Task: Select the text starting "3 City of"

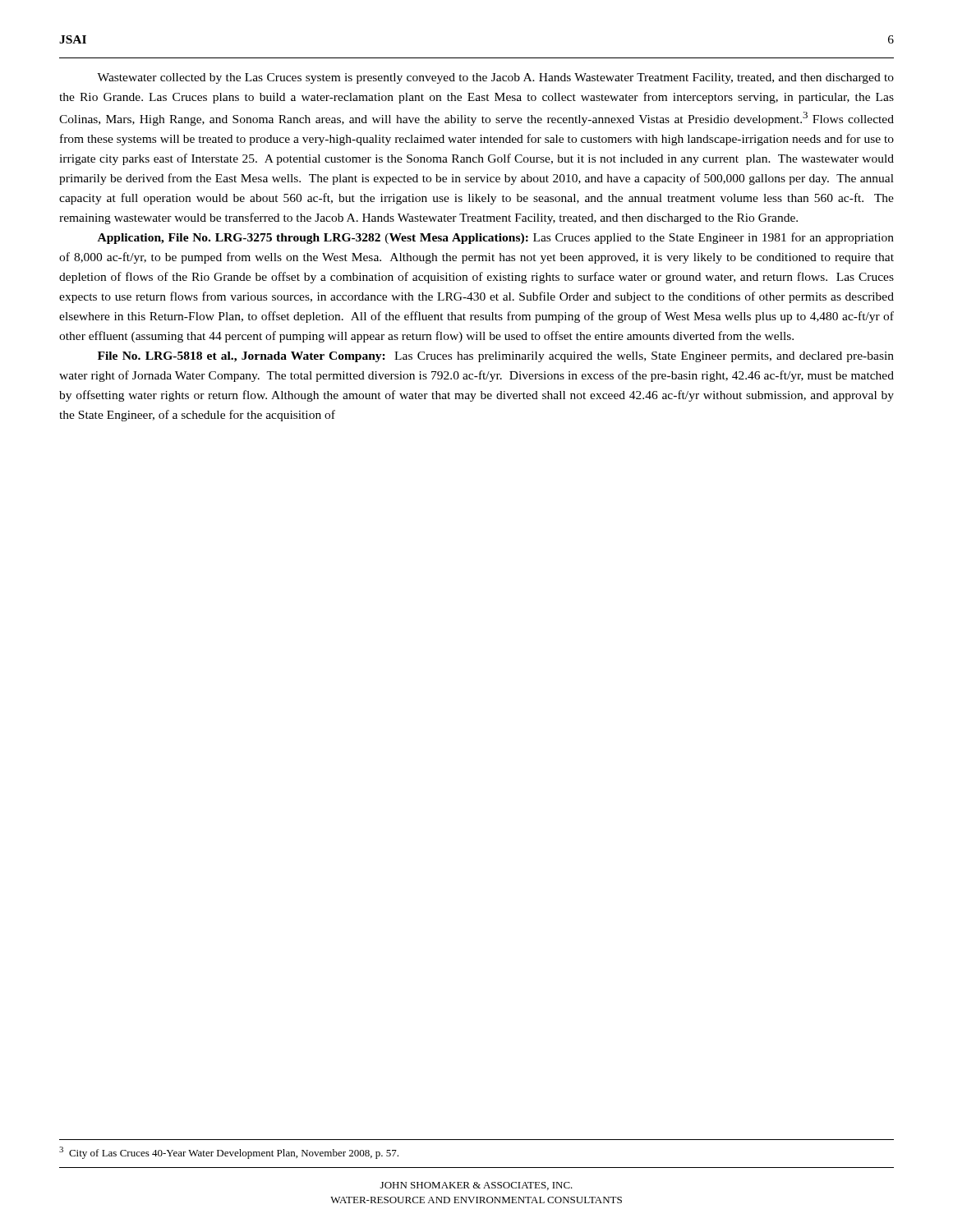Action: coord(229,1152)
